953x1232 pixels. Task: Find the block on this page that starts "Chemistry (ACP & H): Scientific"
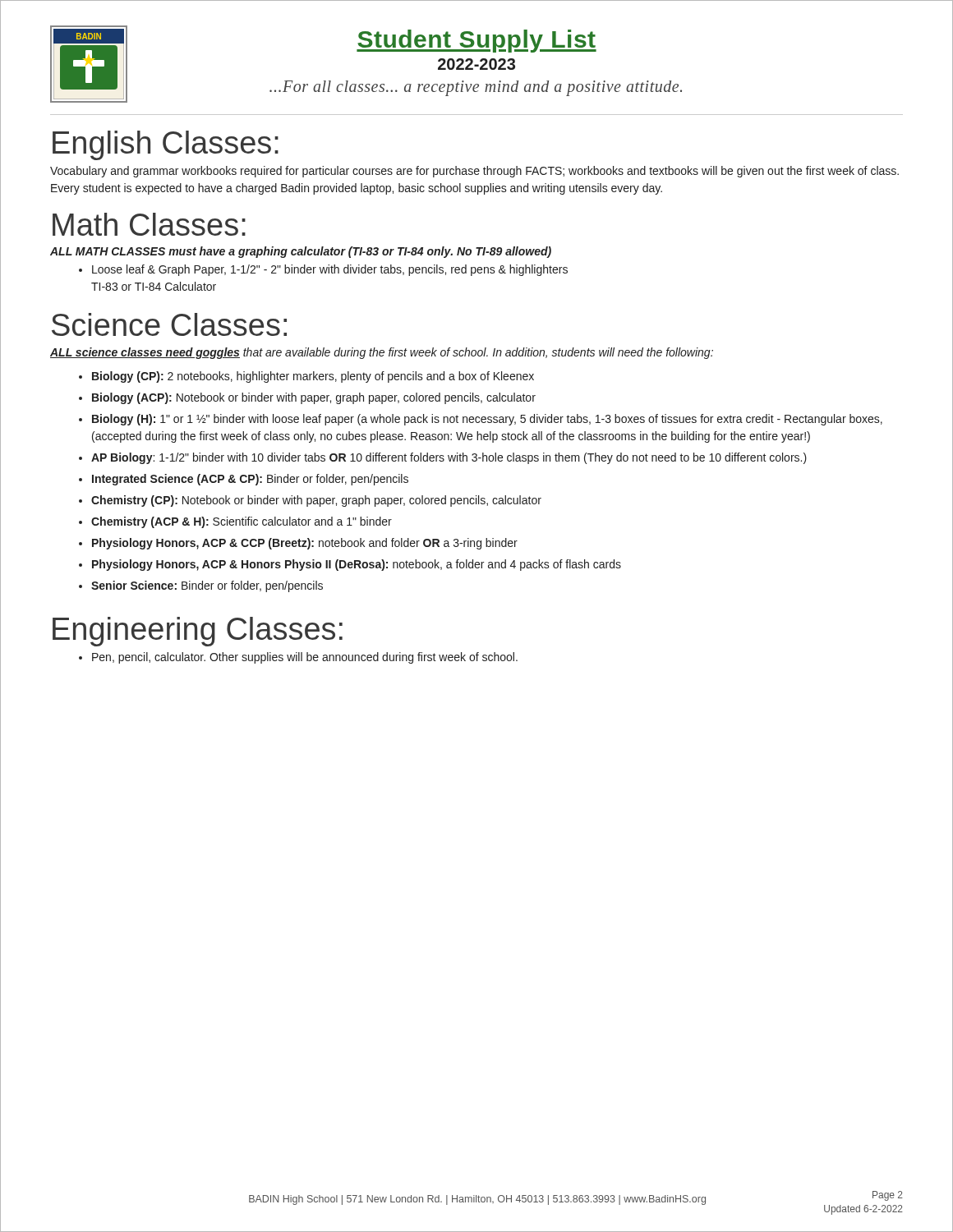point(242,522)
